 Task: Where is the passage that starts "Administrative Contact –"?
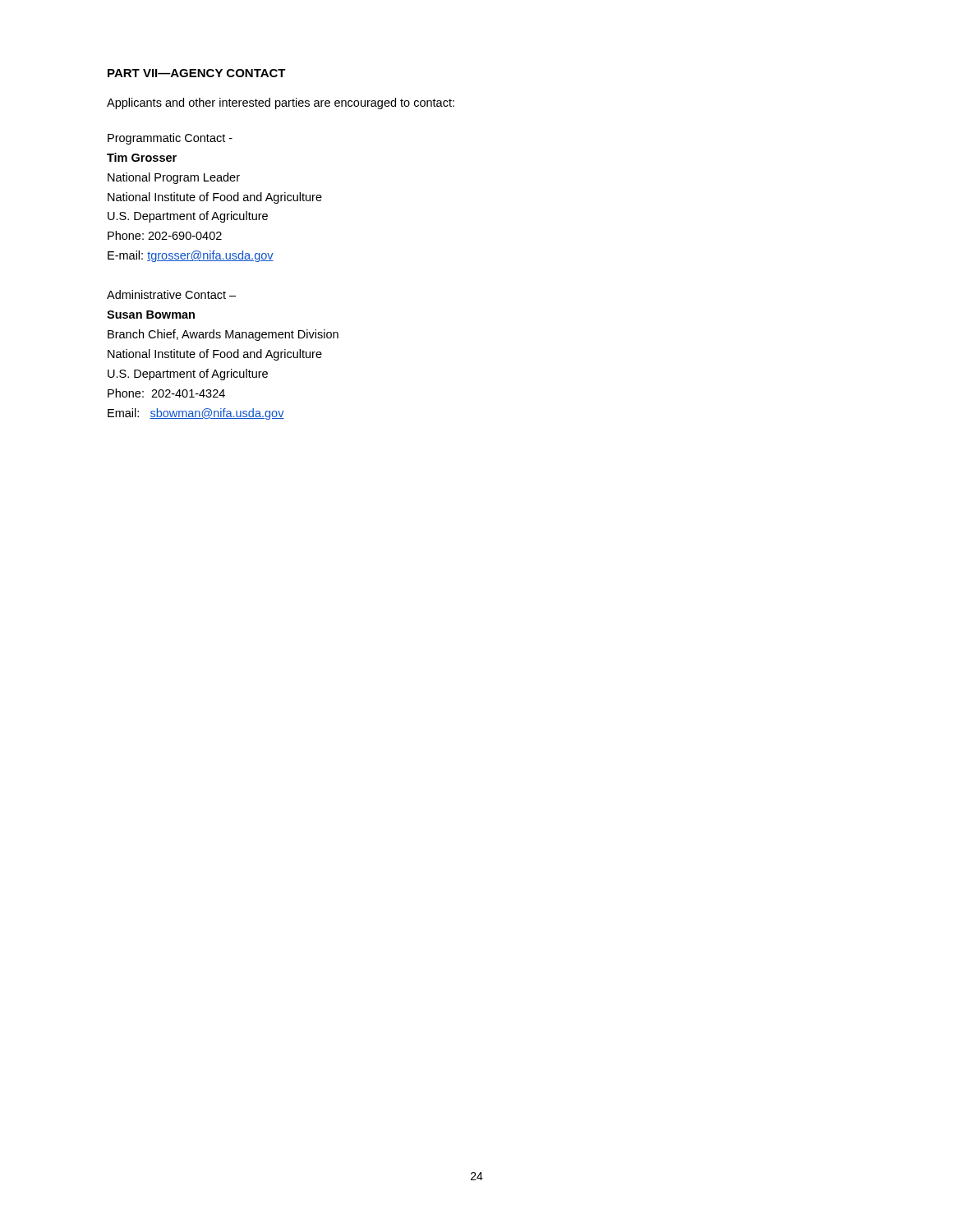coord(223,354)
